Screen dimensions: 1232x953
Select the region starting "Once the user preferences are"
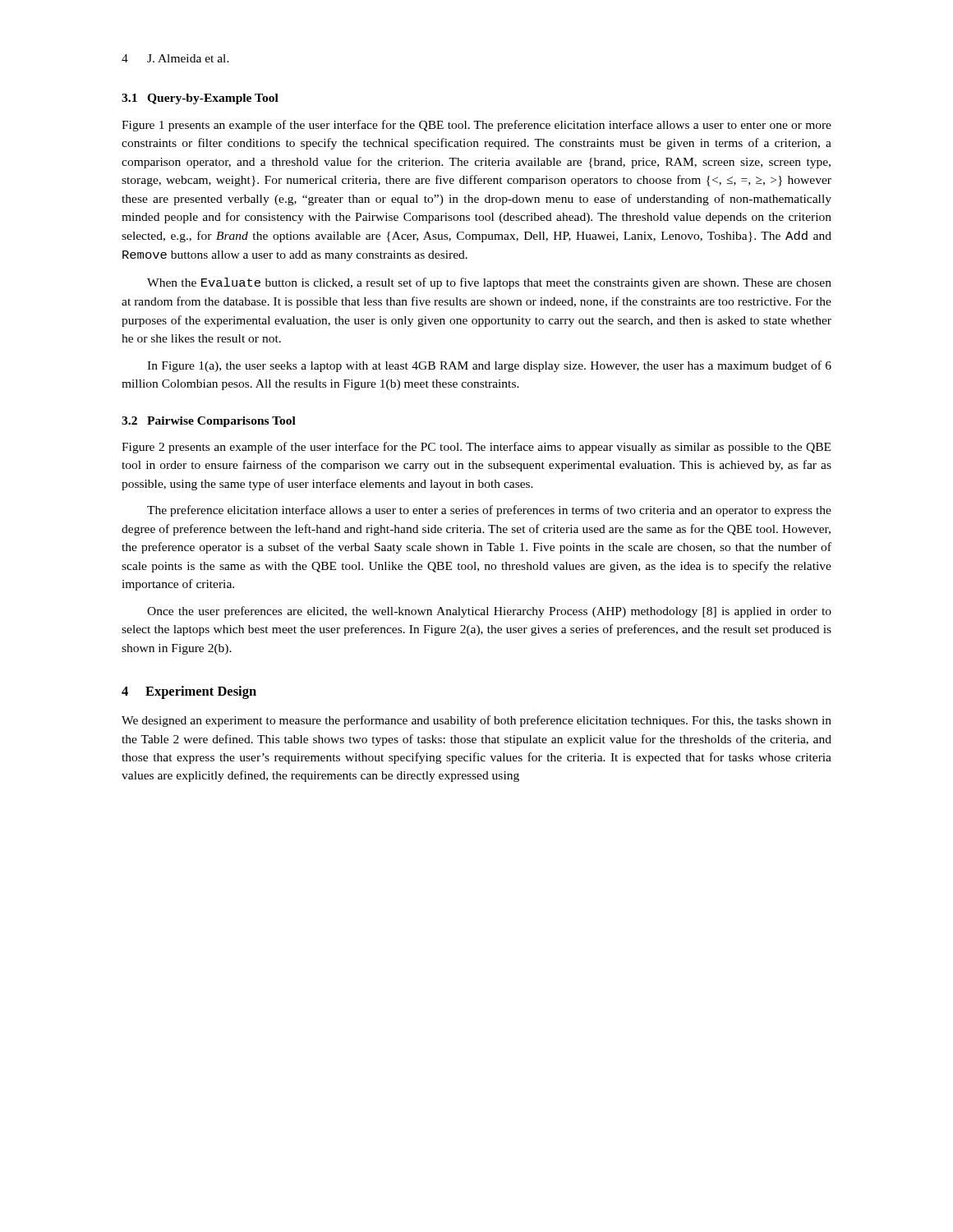[476, 629]
